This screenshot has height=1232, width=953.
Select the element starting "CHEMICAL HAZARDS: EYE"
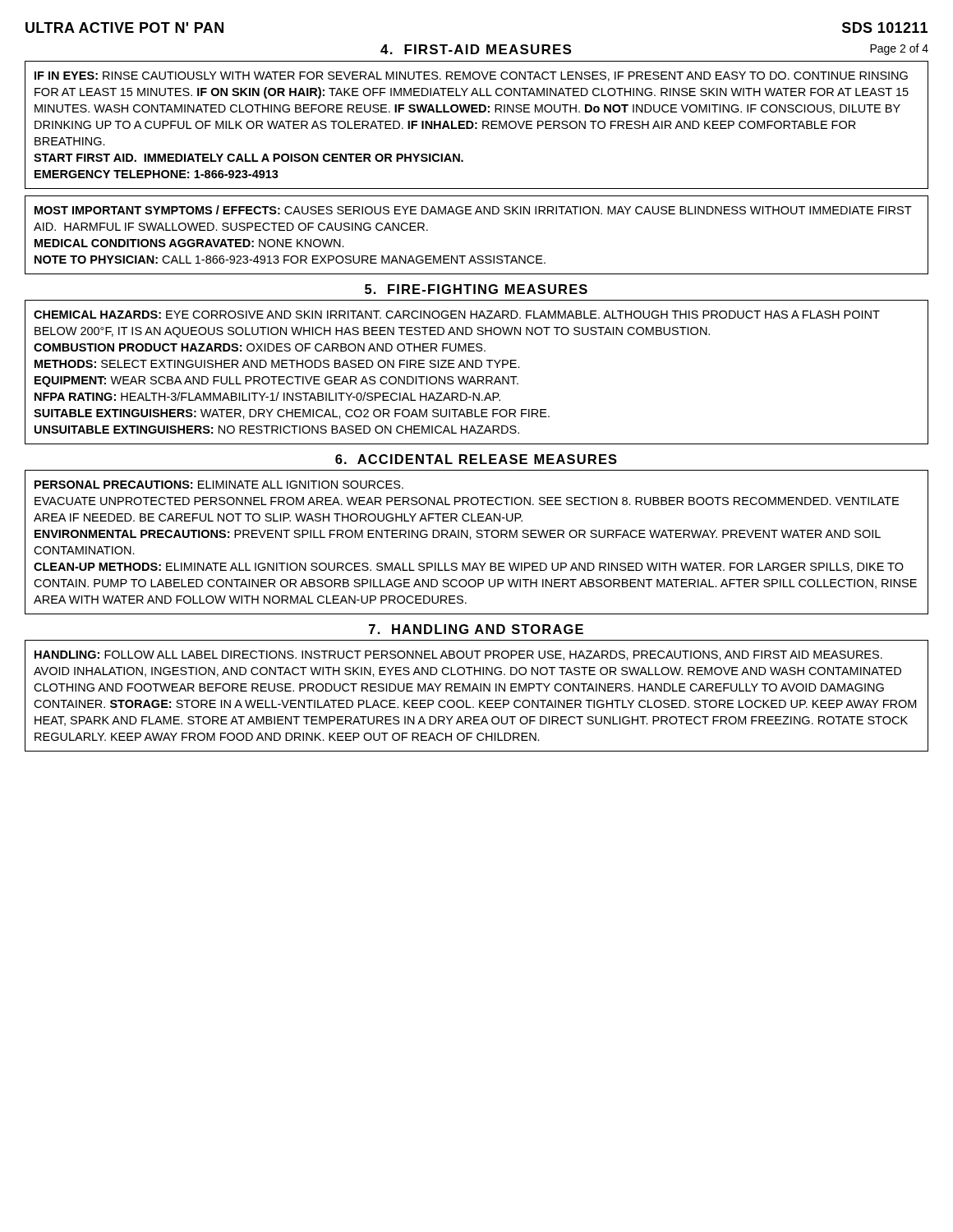tap(457, 372)
